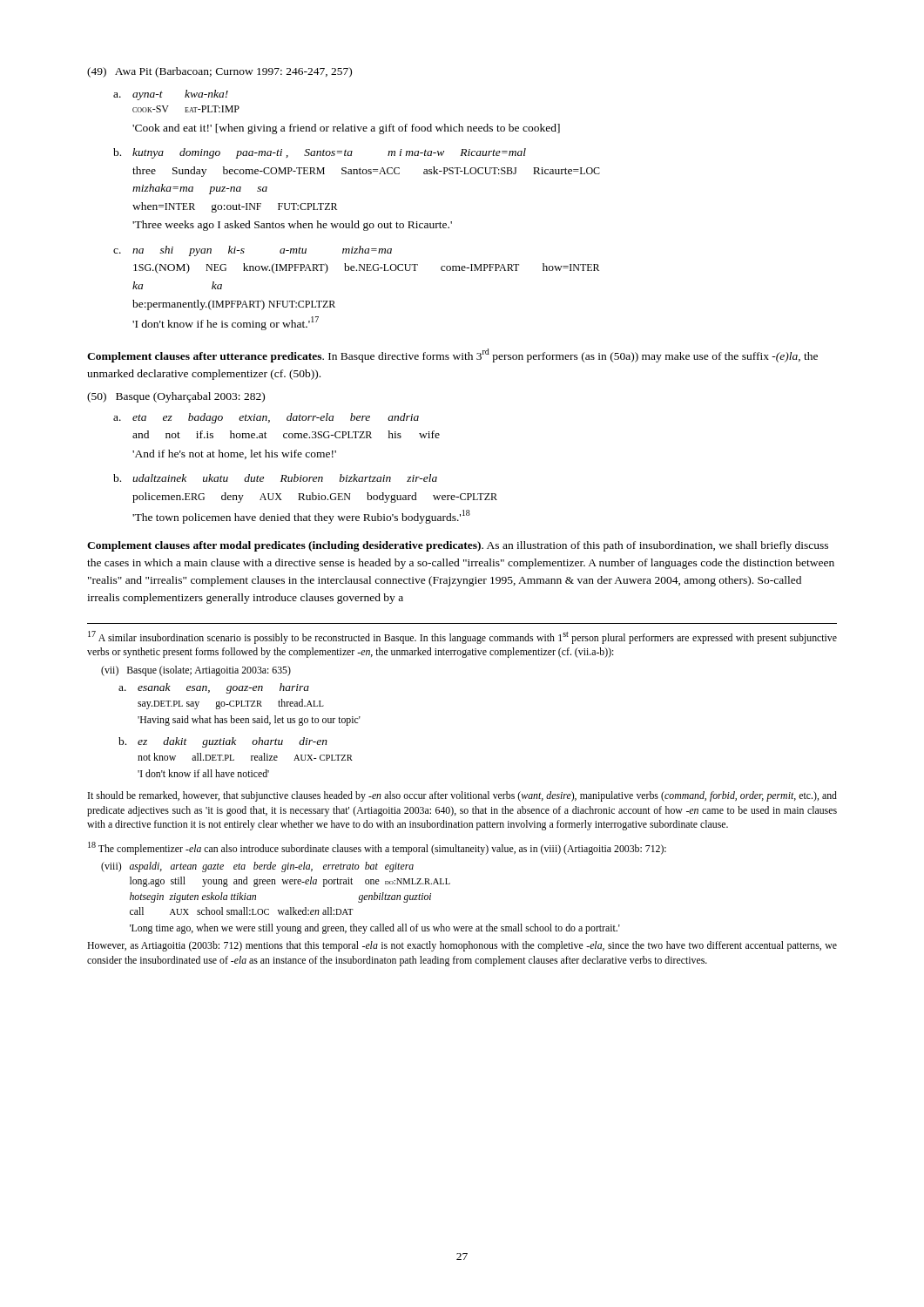Viewport: 924px width, 1307px height.
Task: Find the list item with the text "(49) Awa Pit (Barbacoan; Curnow 1997:"
Action: point(220,71)
